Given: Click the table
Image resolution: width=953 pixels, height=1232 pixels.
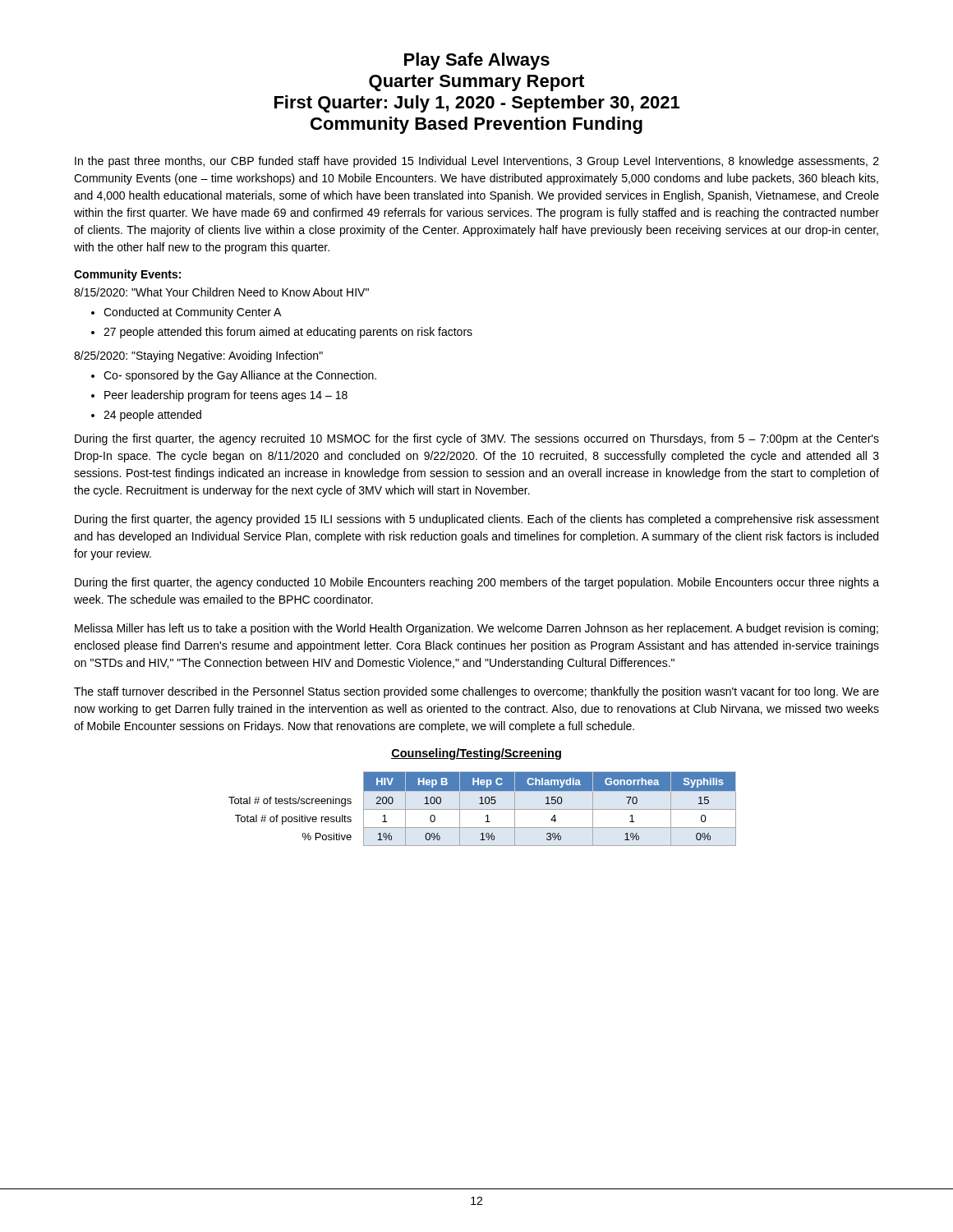Looking at the screenshot, I should [476, 809].
